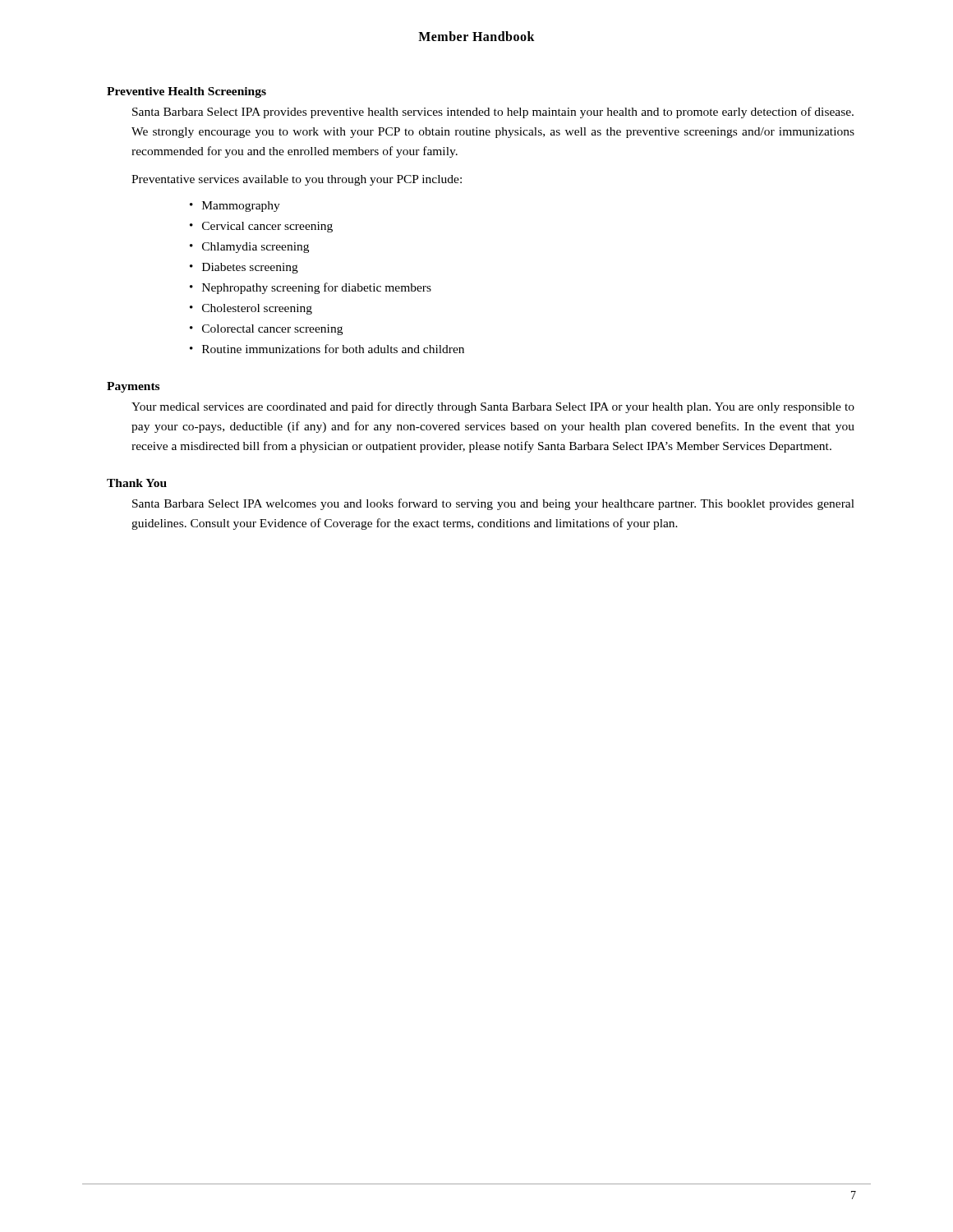Navigate to the block starting "•Nephropathy screening for diabetic"
The height and width of the screenshot is (1232, 953).
pyautogui.click(x=310, y=288)
